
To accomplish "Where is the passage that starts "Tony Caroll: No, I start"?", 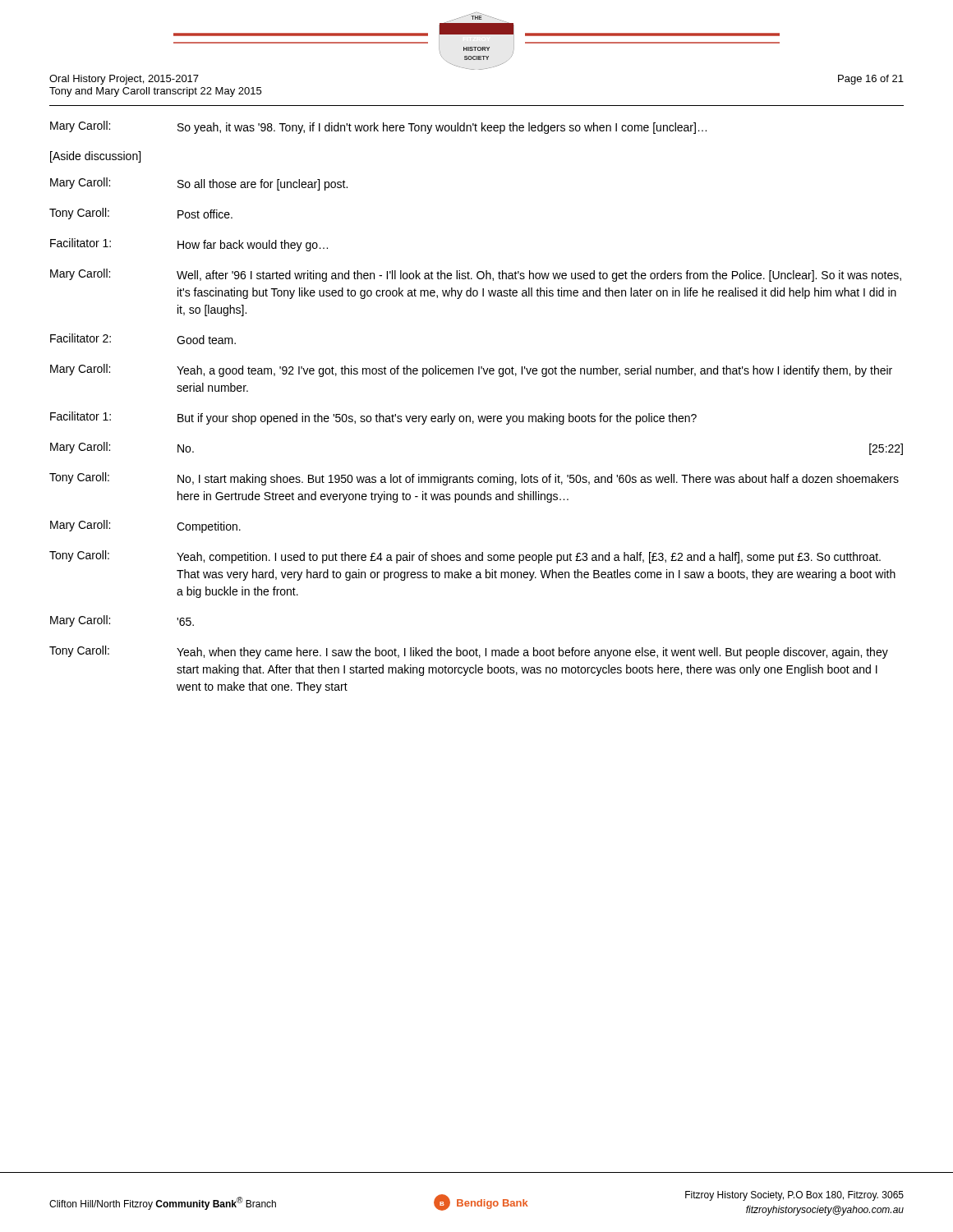I will [476, 488].
